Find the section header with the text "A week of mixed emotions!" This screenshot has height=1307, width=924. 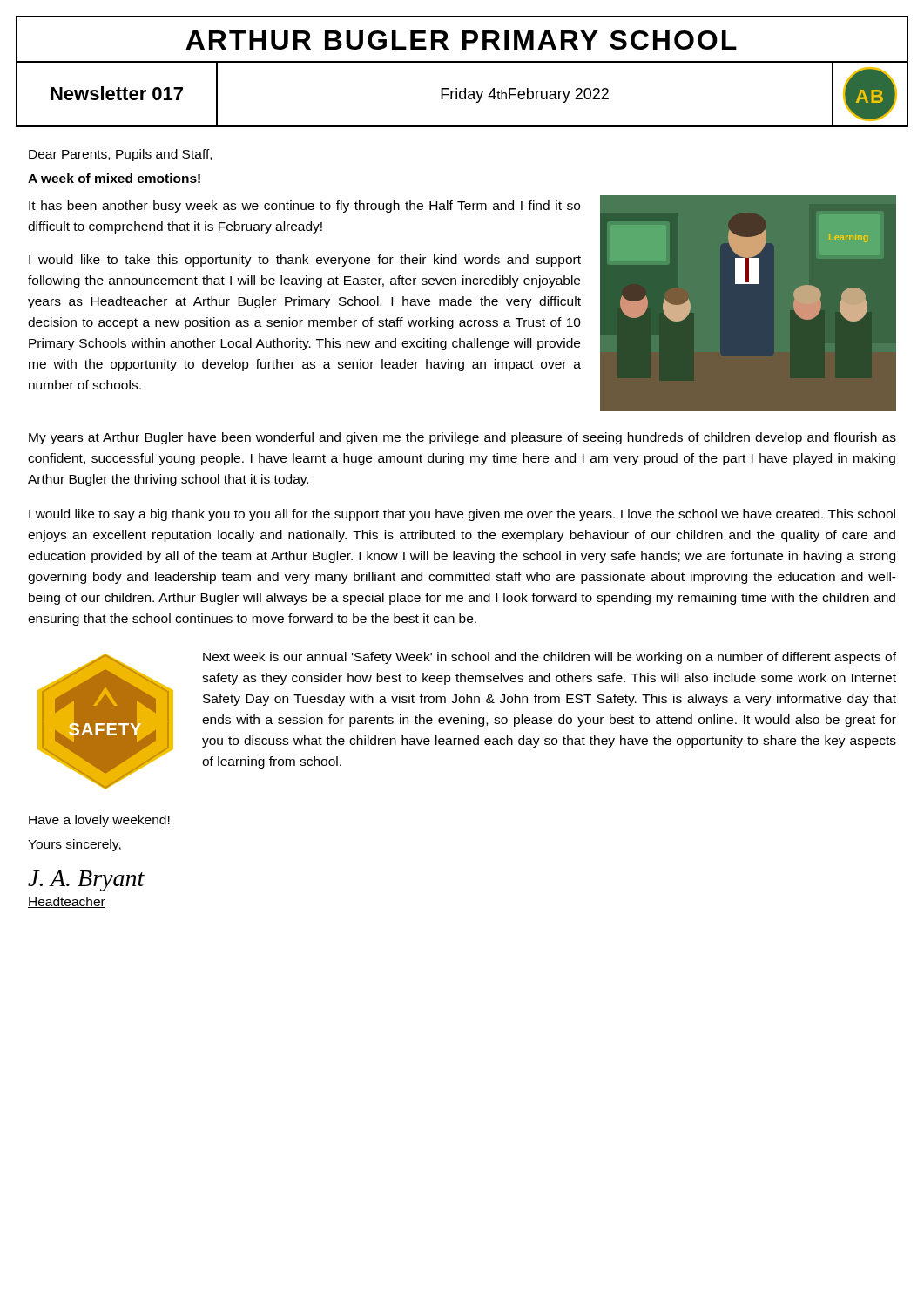coord(115,178)
